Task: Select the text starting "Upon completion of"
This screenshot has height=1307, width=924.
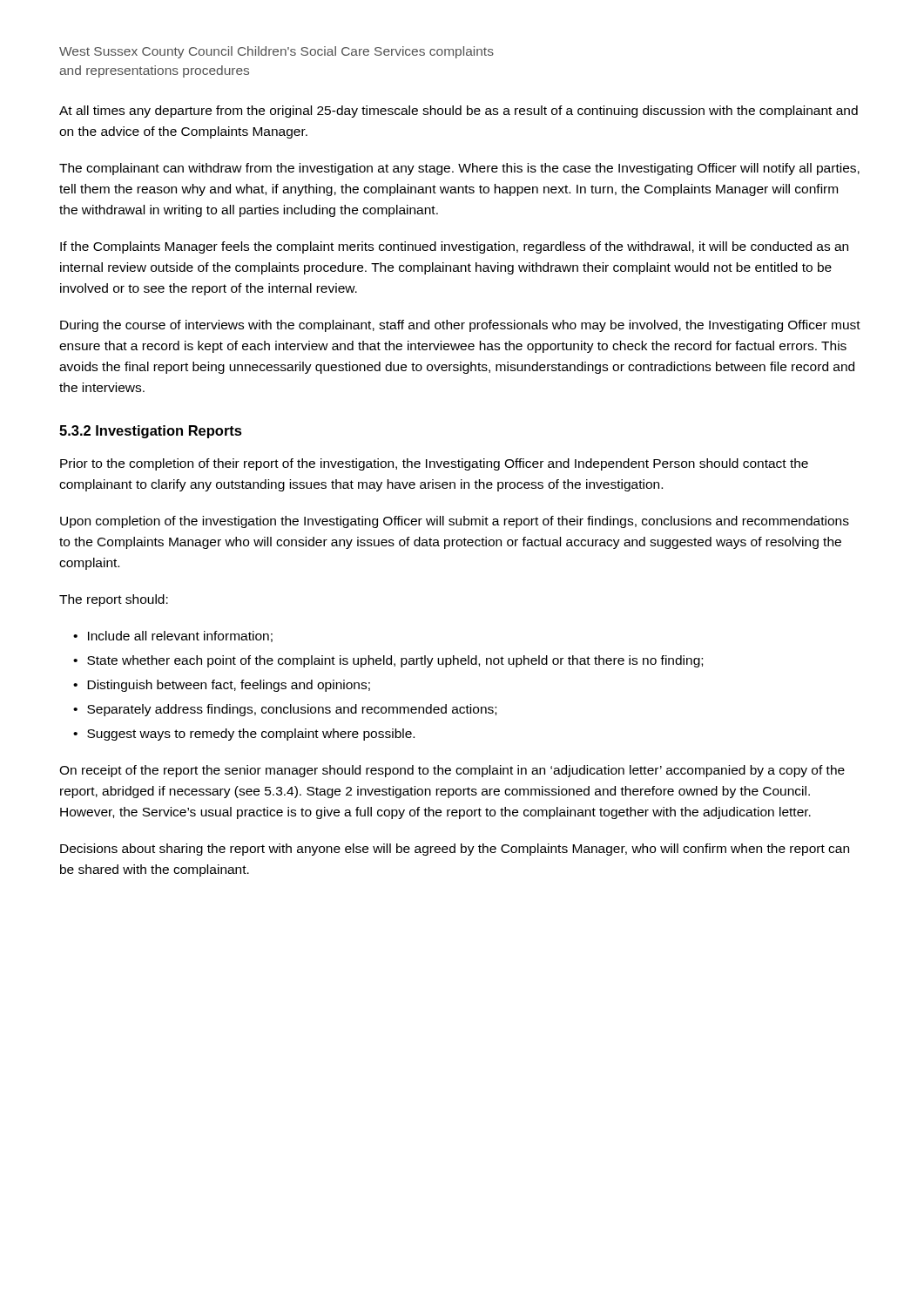Action: pyautogui.click(x=454, y=542)
